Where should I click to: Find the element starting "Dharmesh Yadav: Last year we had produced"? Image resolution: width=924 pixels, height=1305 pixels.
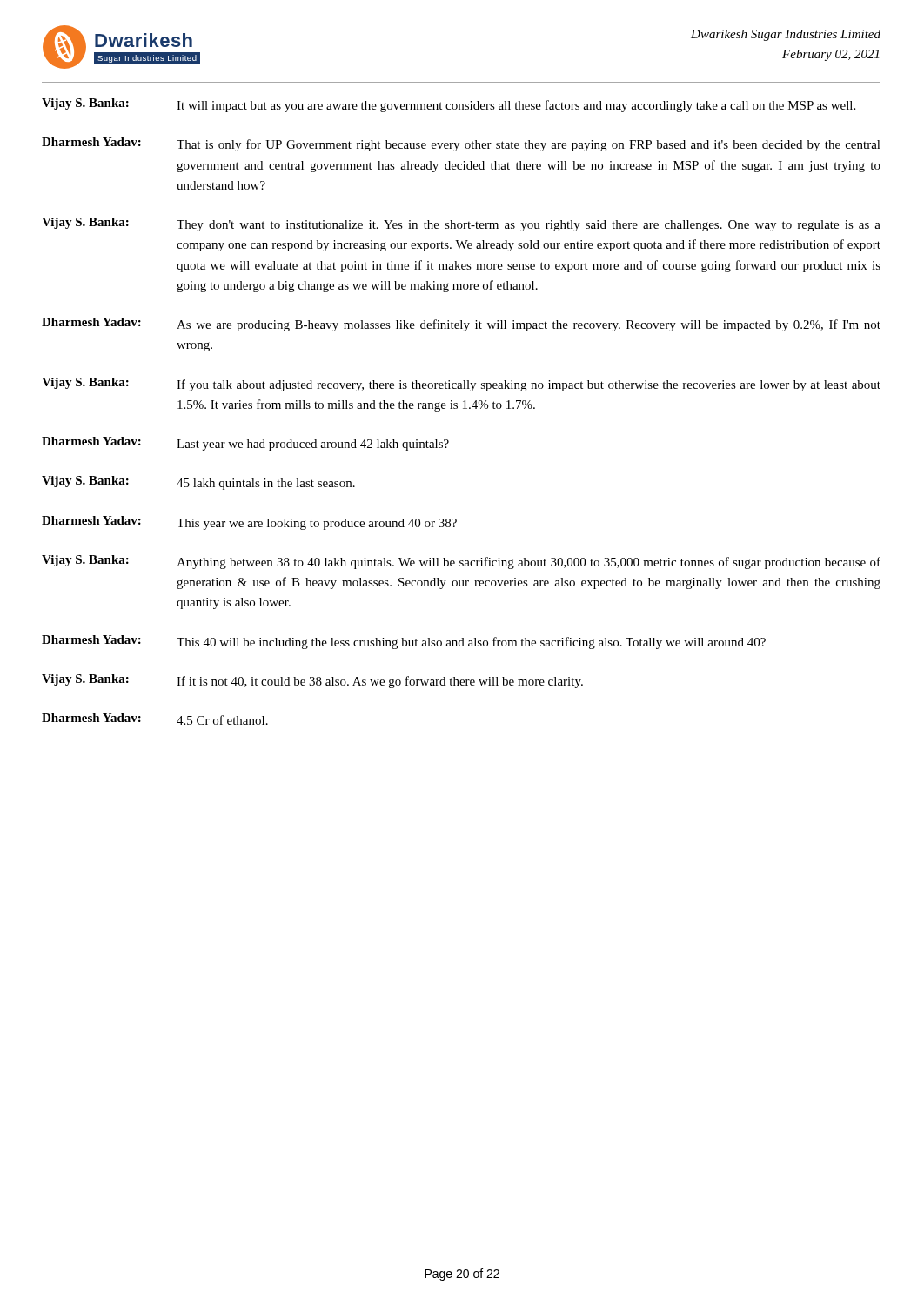[245, 444]
